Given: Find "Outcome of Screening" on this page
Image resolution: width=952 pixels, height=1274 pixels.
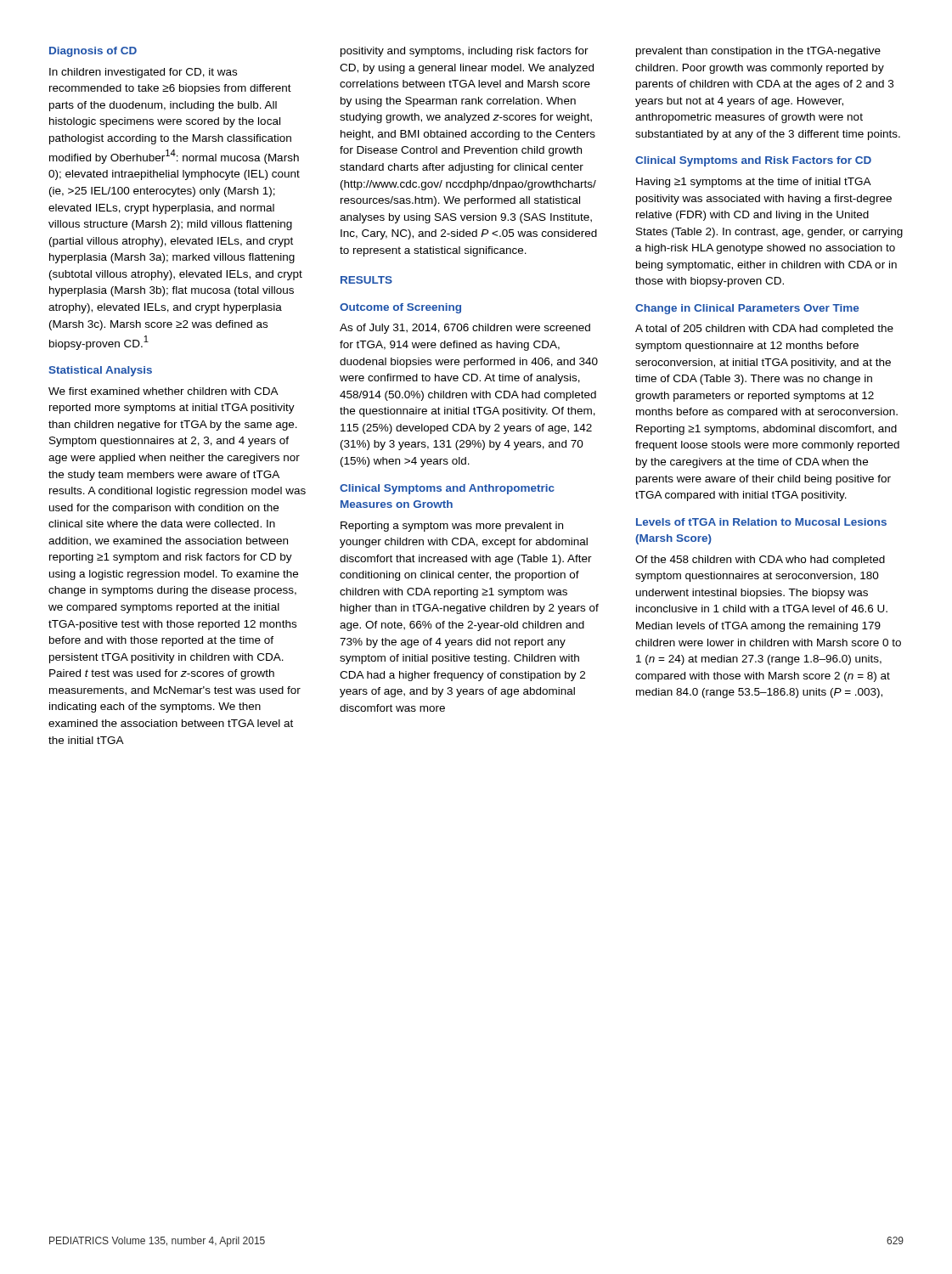Looking at the screenshot, I should (x=401, y=307).
